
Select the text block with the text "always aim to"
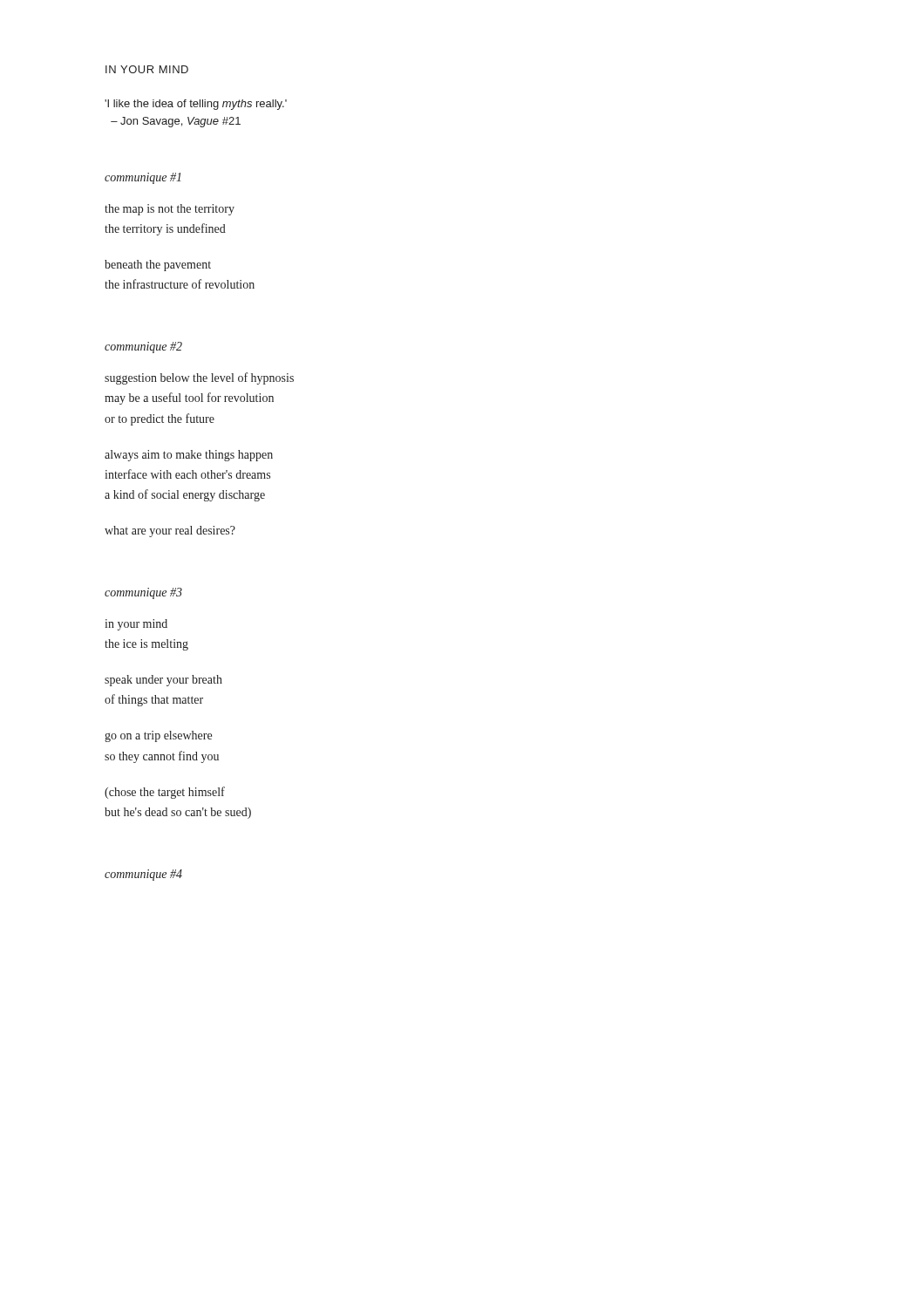click(189, 475)
